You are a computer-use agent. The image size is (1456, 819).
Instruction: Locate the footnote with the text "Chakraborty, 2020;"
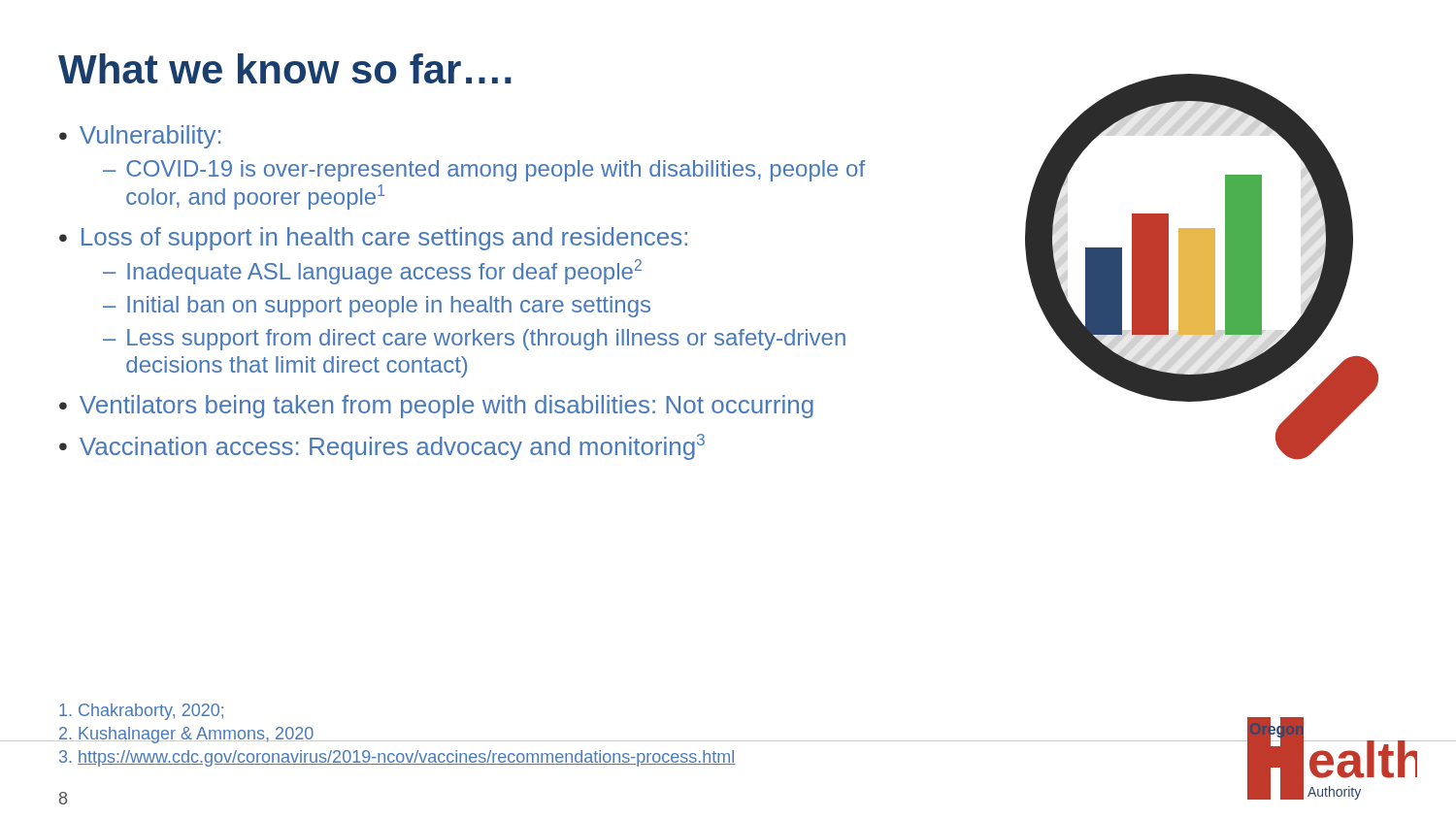coord(142,710)
